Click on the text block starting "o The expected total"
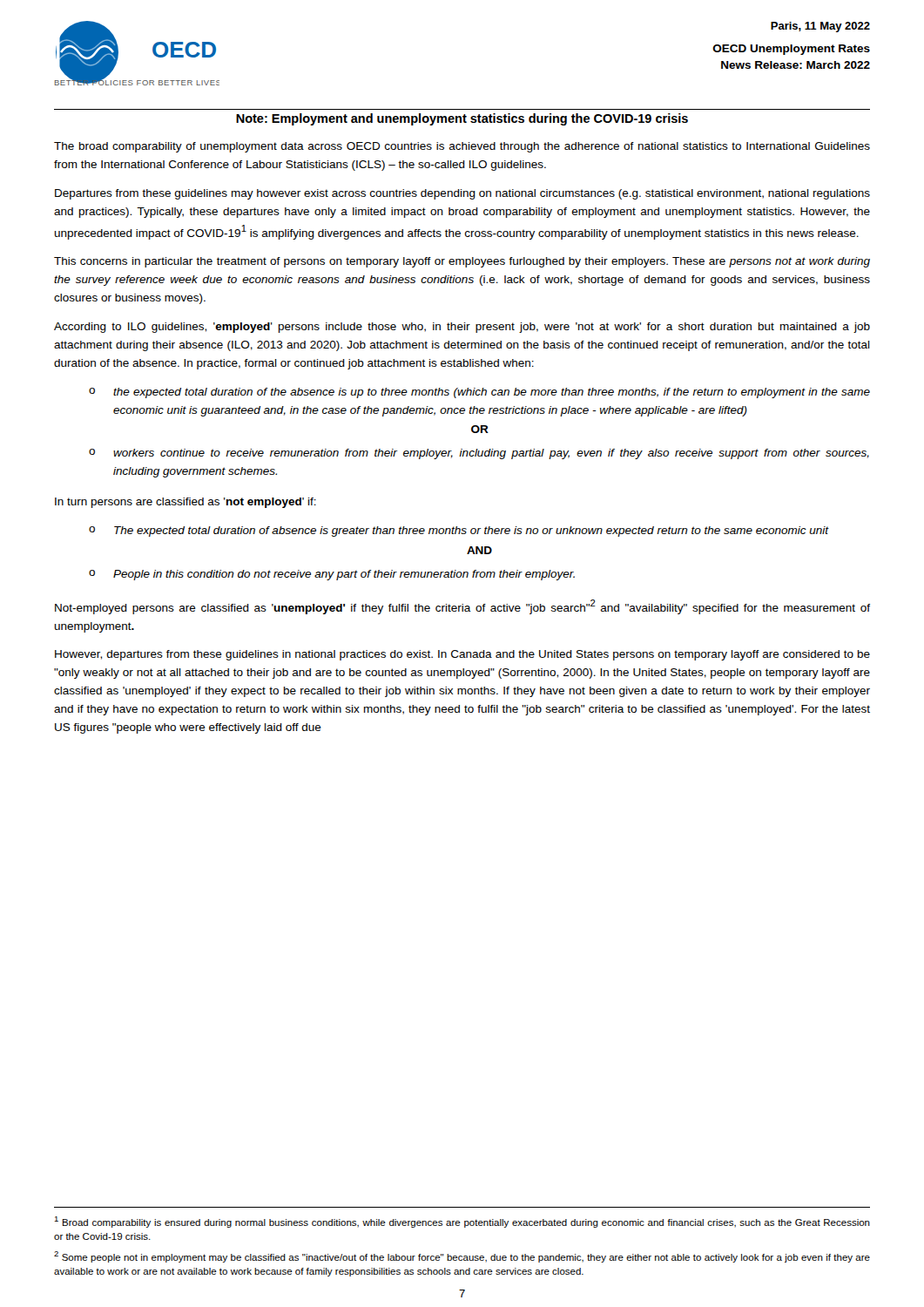Image resolution: width=924 pixels, height=1307 pixels. [x=479, y=540]
